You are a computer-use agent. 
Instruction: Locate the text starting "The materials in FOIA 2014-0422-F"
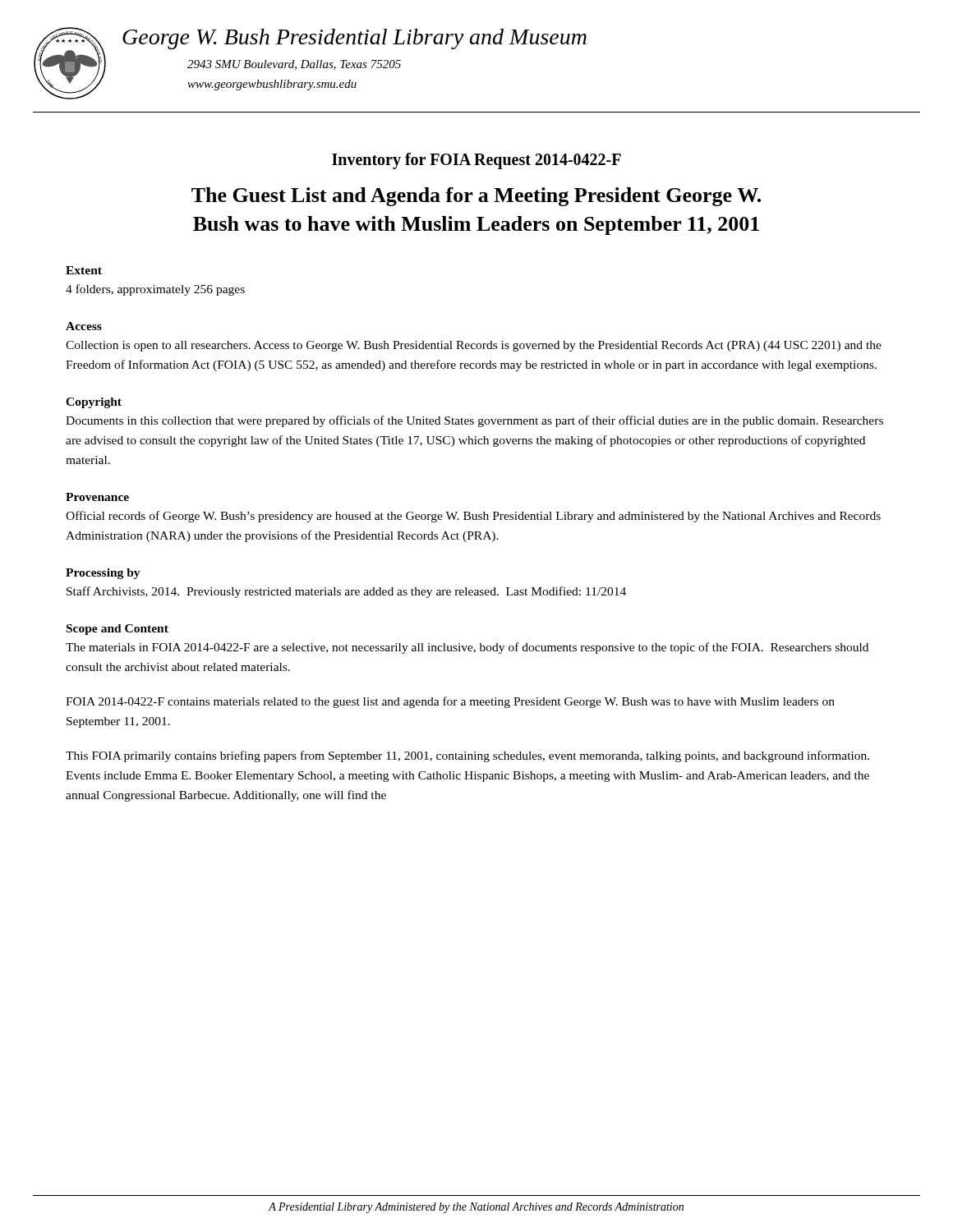point(467,657)
